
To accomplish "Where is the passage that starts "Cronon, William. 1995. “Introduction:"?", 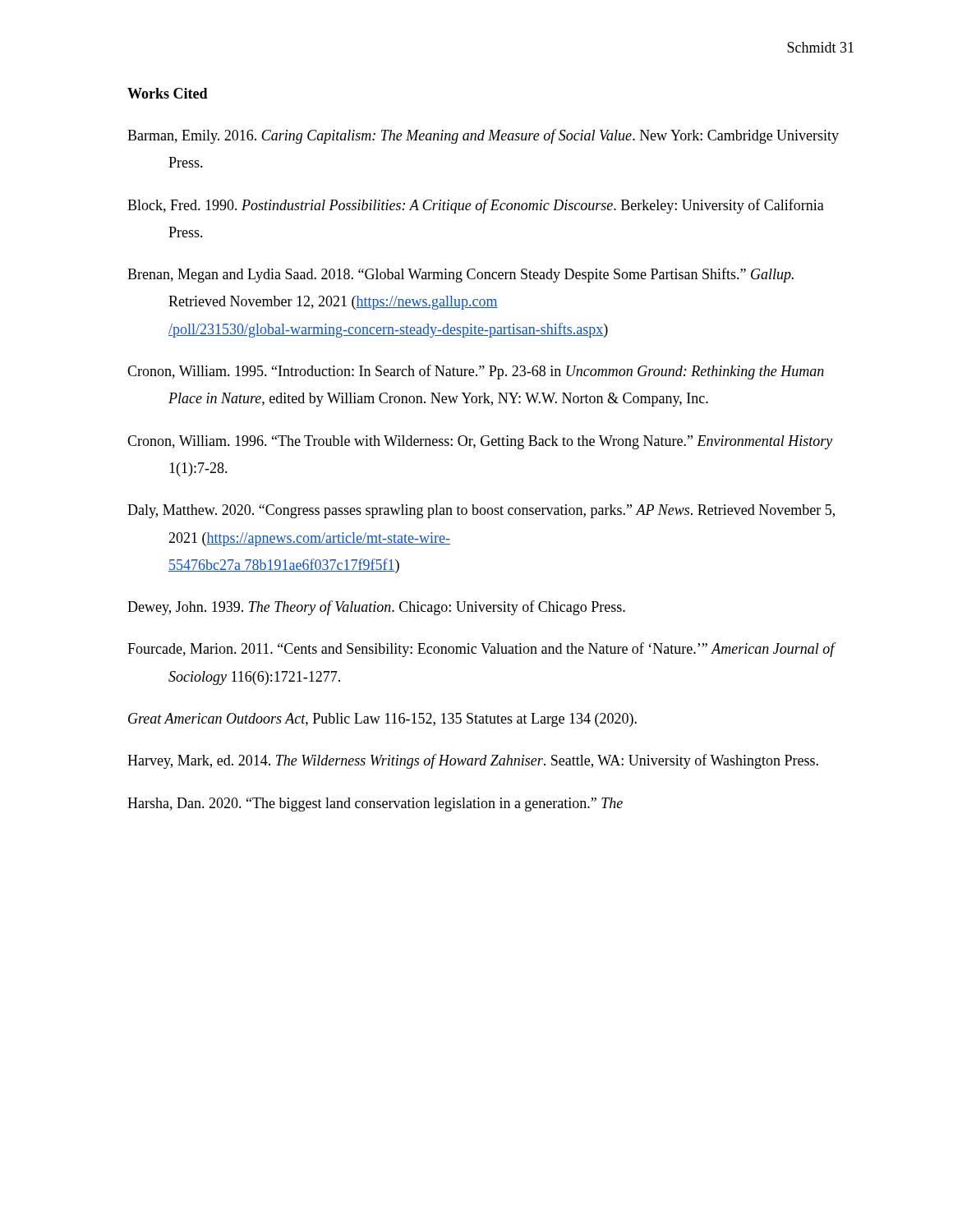I will click(x=491, y=385).
